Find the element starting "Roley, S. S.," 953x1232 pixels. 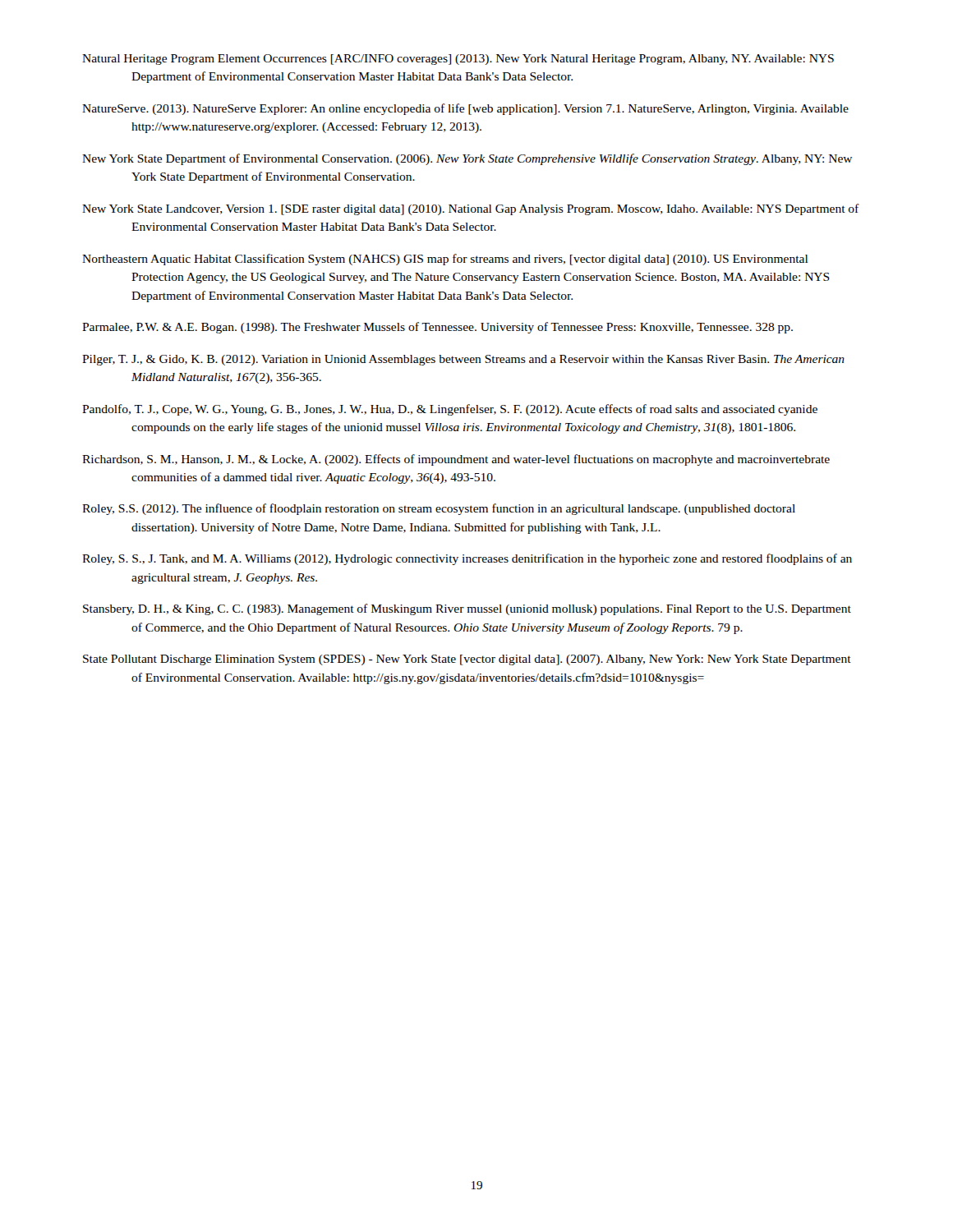[467, 568]
